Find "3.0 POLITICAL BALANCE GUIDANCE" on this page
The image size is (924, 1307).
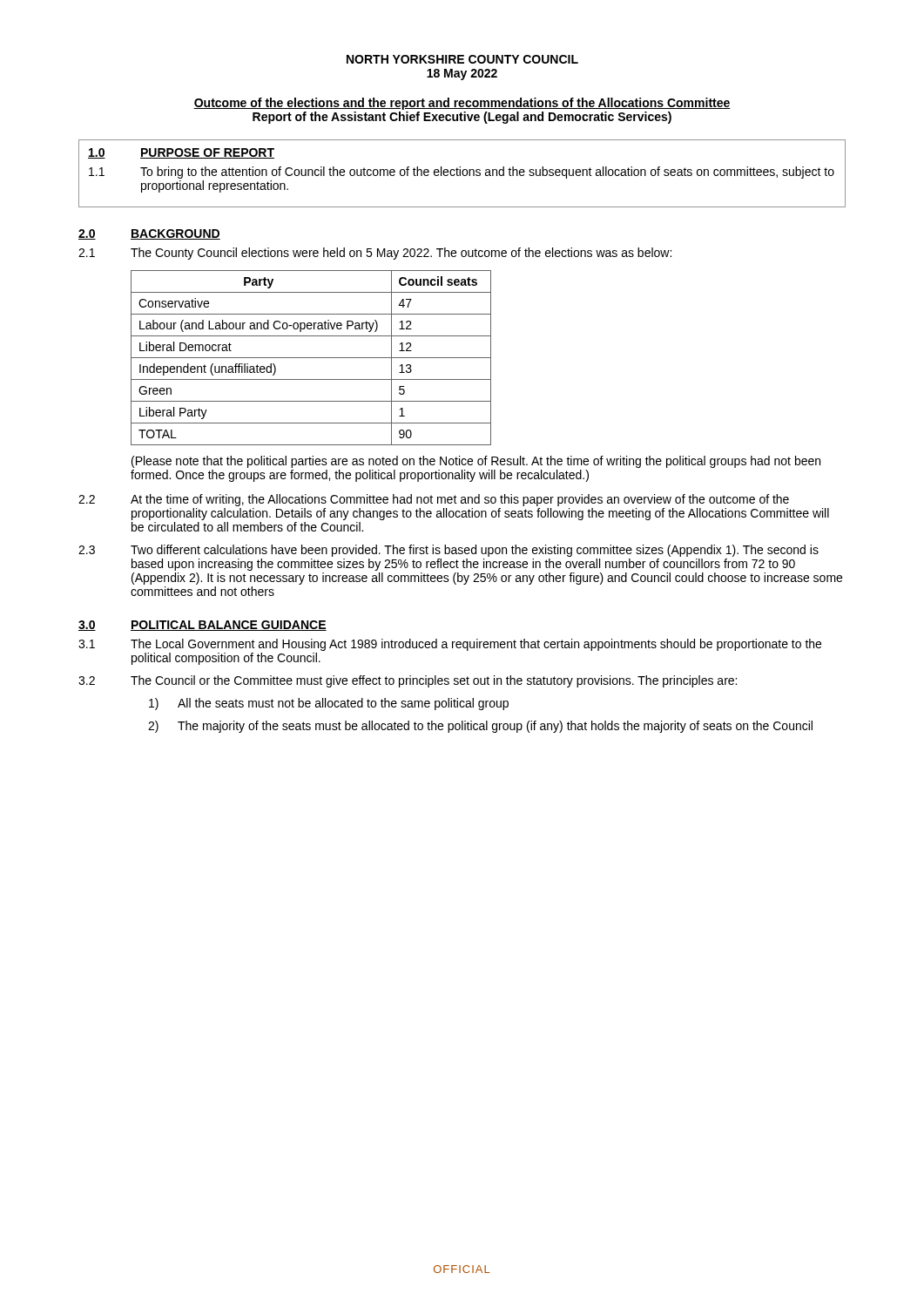(202, 625)
